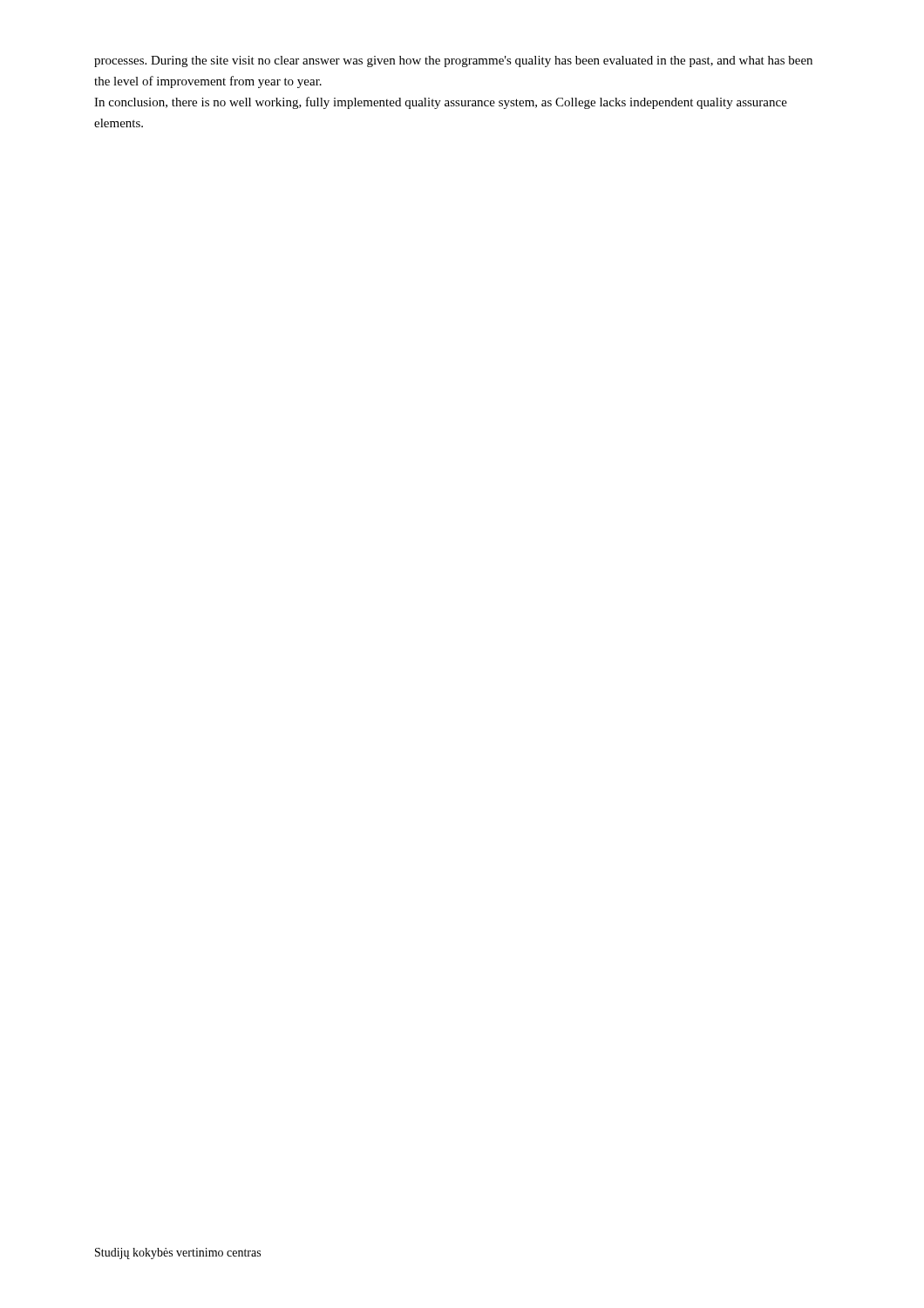Locate the region starting "processes. During the"

point(454,92)
